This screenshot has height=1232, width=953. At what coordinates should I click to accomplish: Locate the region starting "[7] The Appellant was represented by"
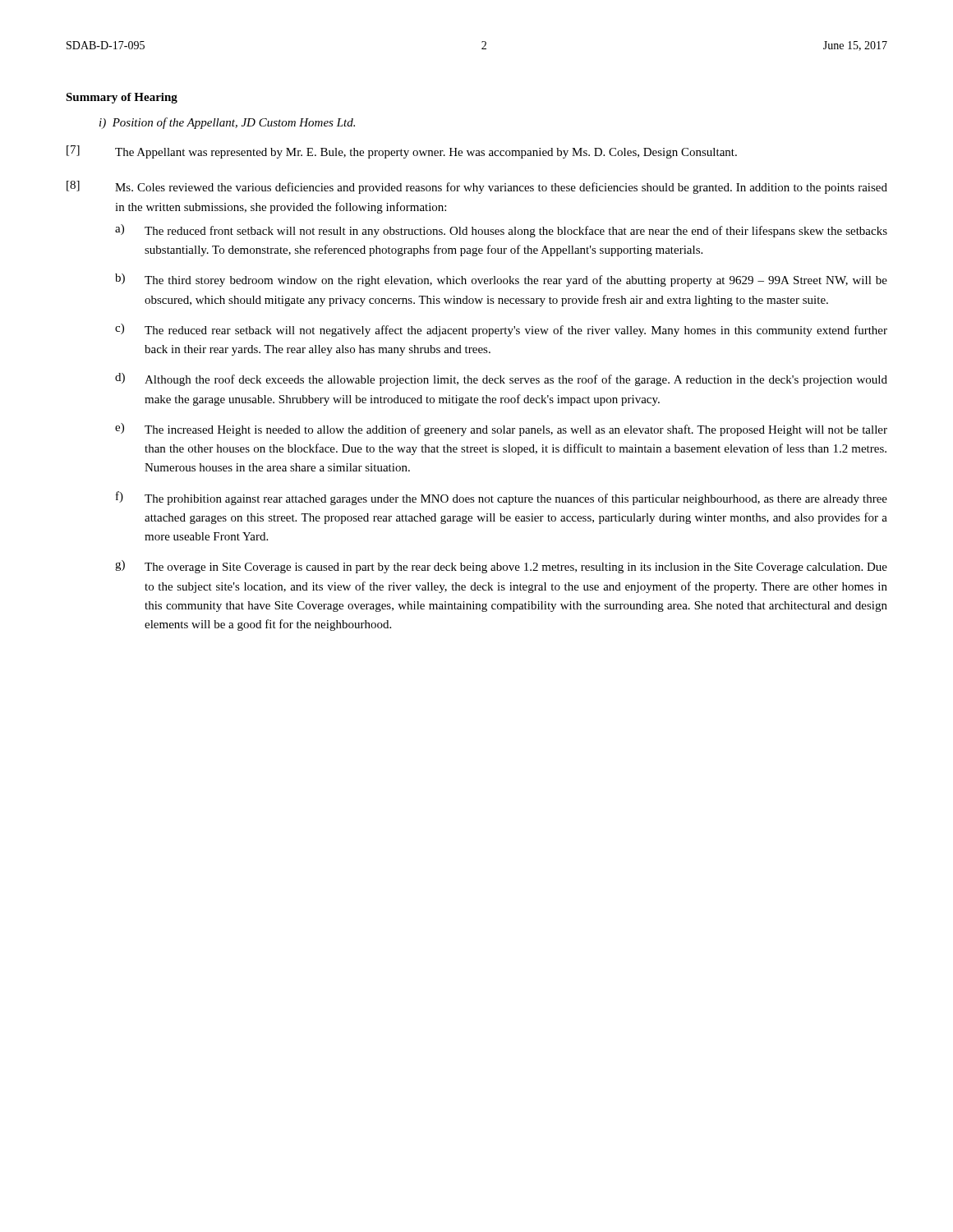tap(476, 152)
